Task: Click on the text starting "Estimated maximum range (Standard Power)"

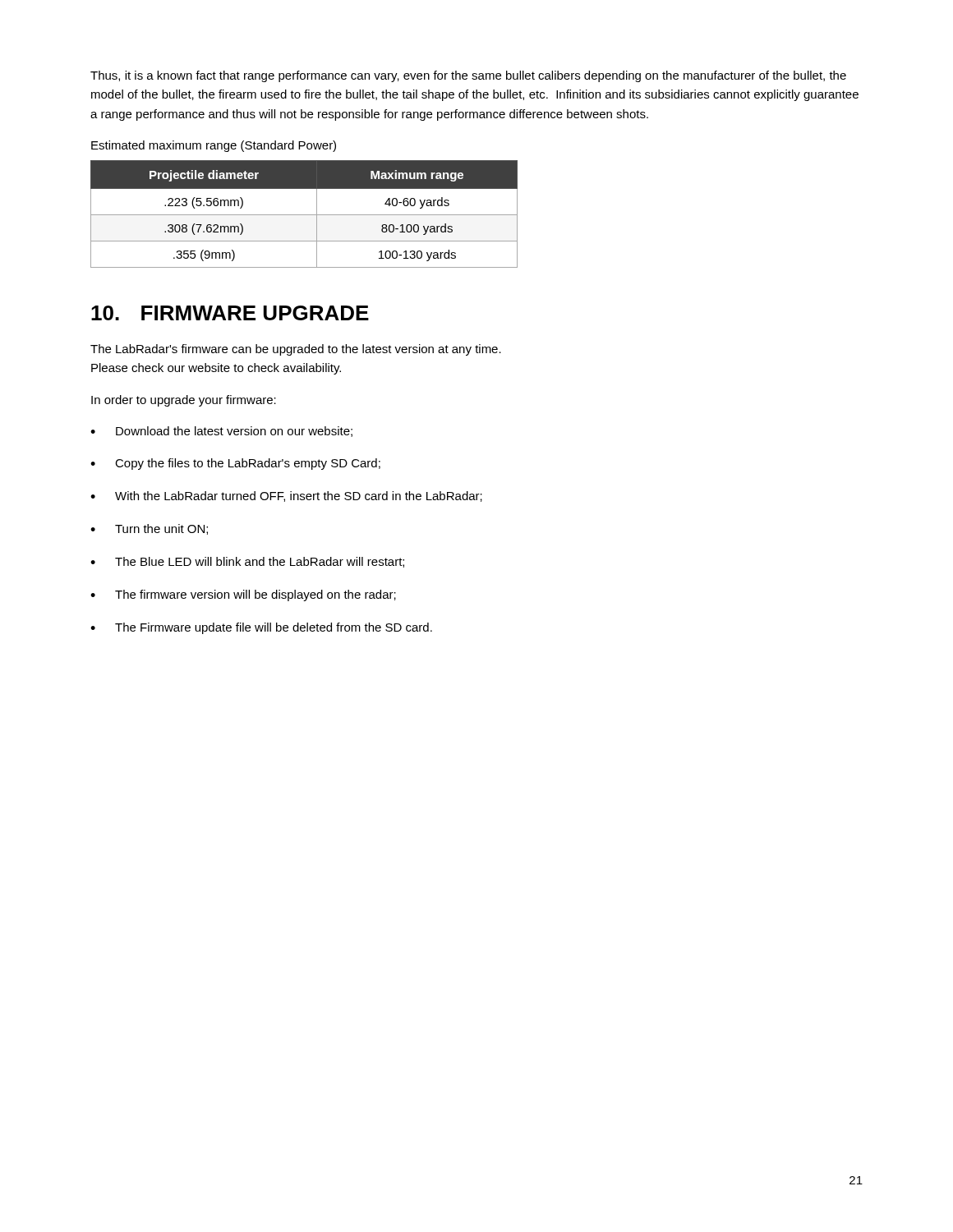Action: pyautogui.click(x=214, y=145)
